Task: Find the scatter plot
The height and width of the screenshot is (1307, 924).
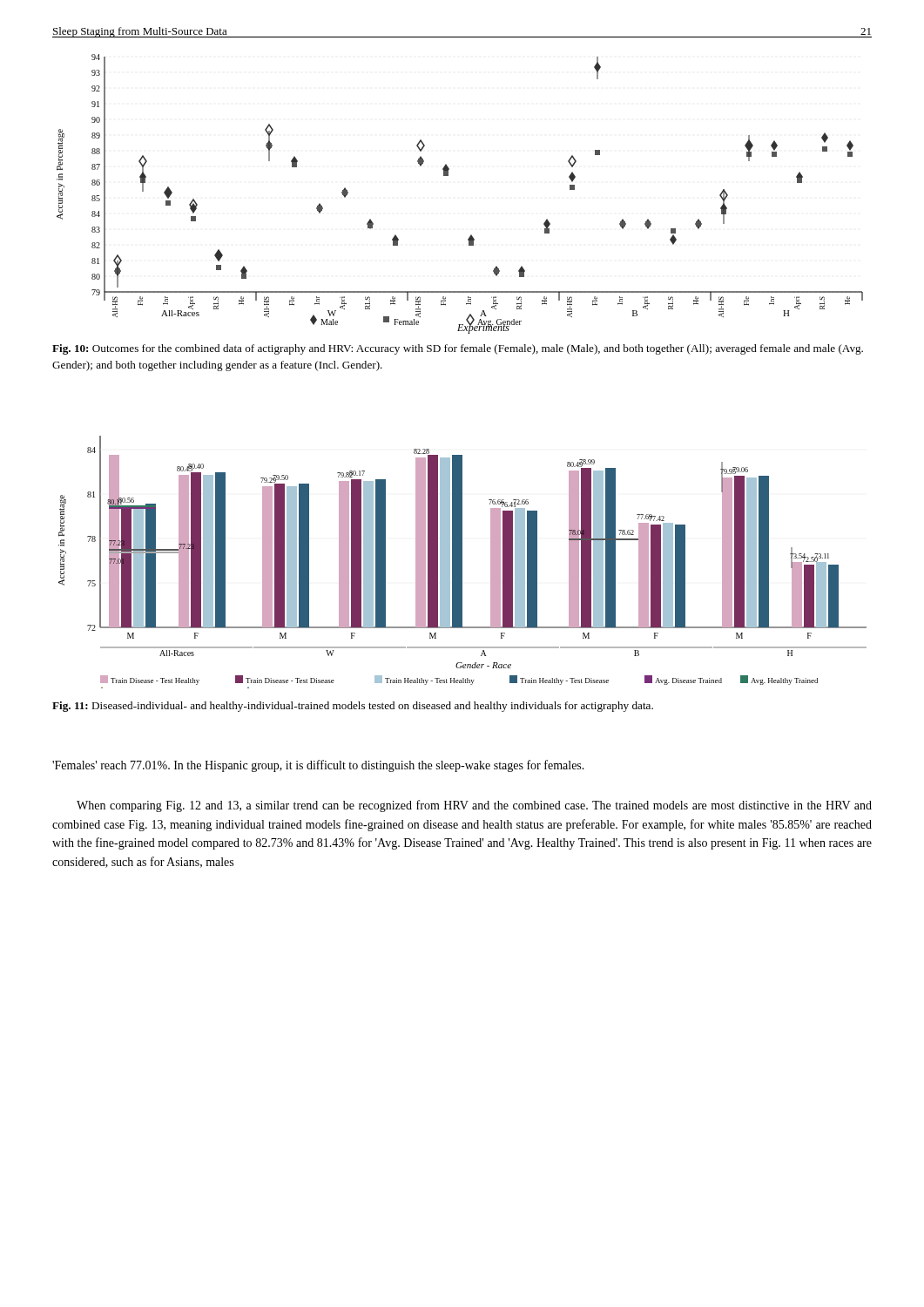Action: [462, 192]
